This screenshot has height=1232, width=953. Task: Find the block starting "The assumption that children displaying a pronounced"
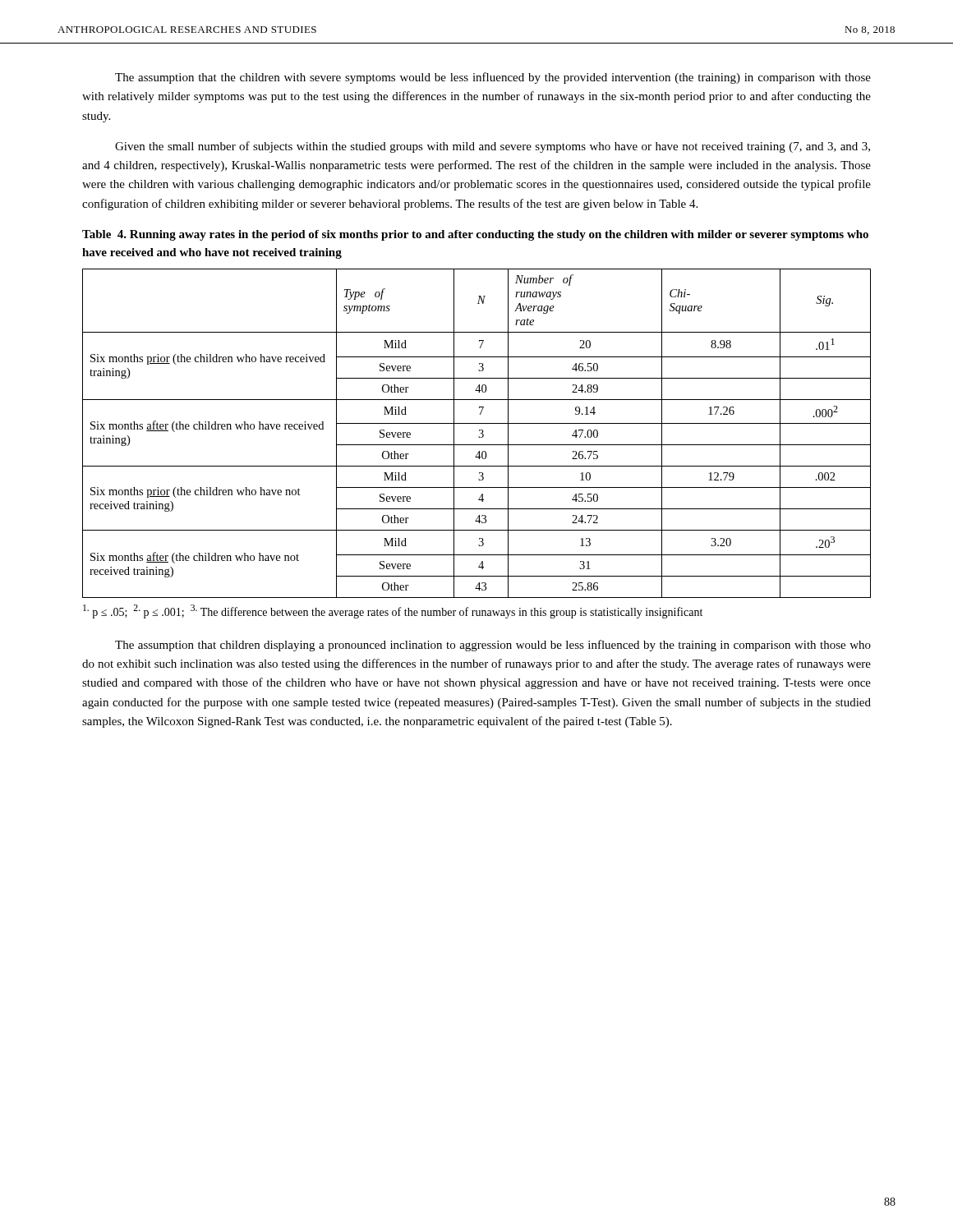(476, 683)
